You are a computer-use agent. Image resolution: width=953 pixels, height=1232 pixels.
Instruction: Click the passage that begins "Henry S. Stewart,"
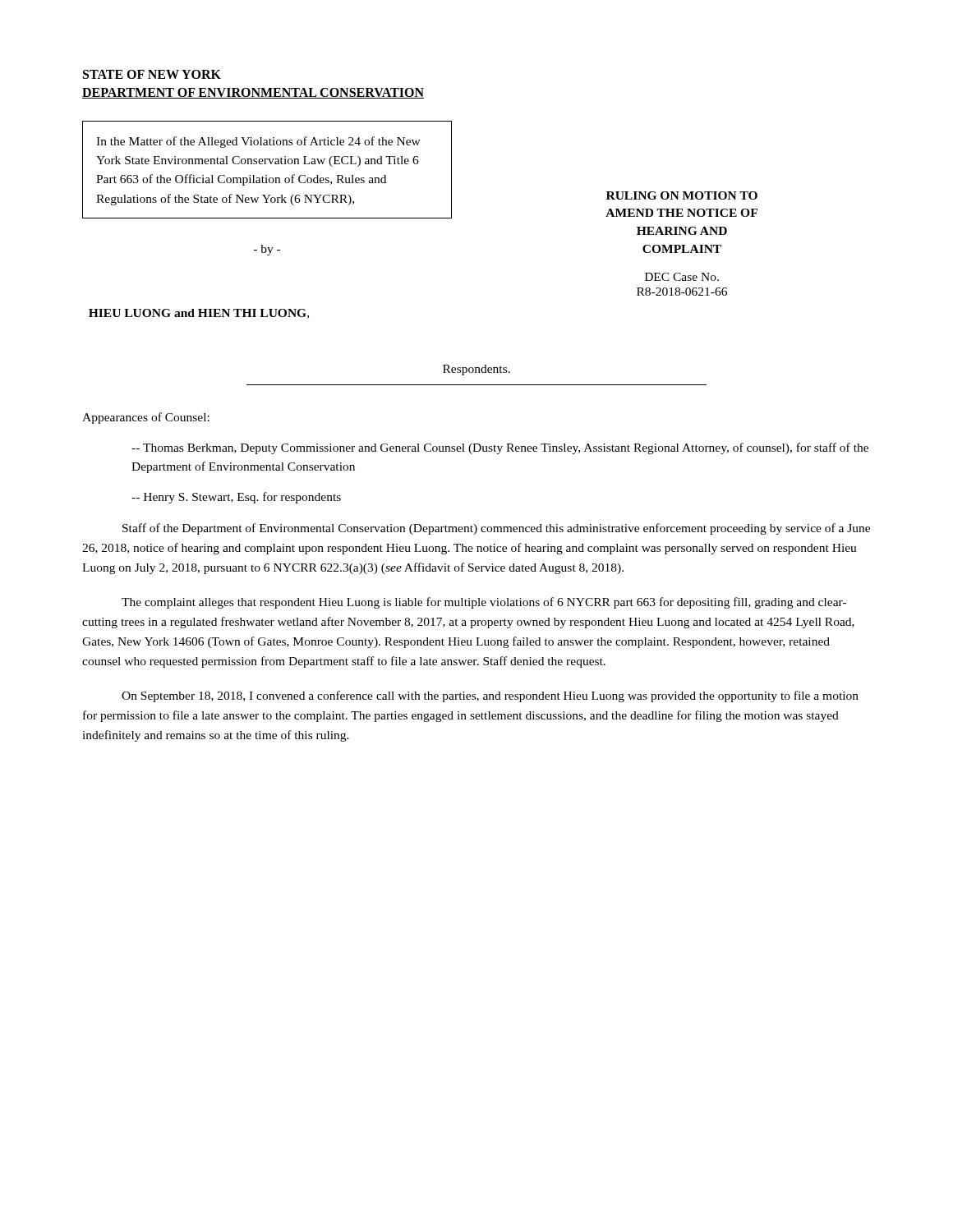click(x=236, y=497)
